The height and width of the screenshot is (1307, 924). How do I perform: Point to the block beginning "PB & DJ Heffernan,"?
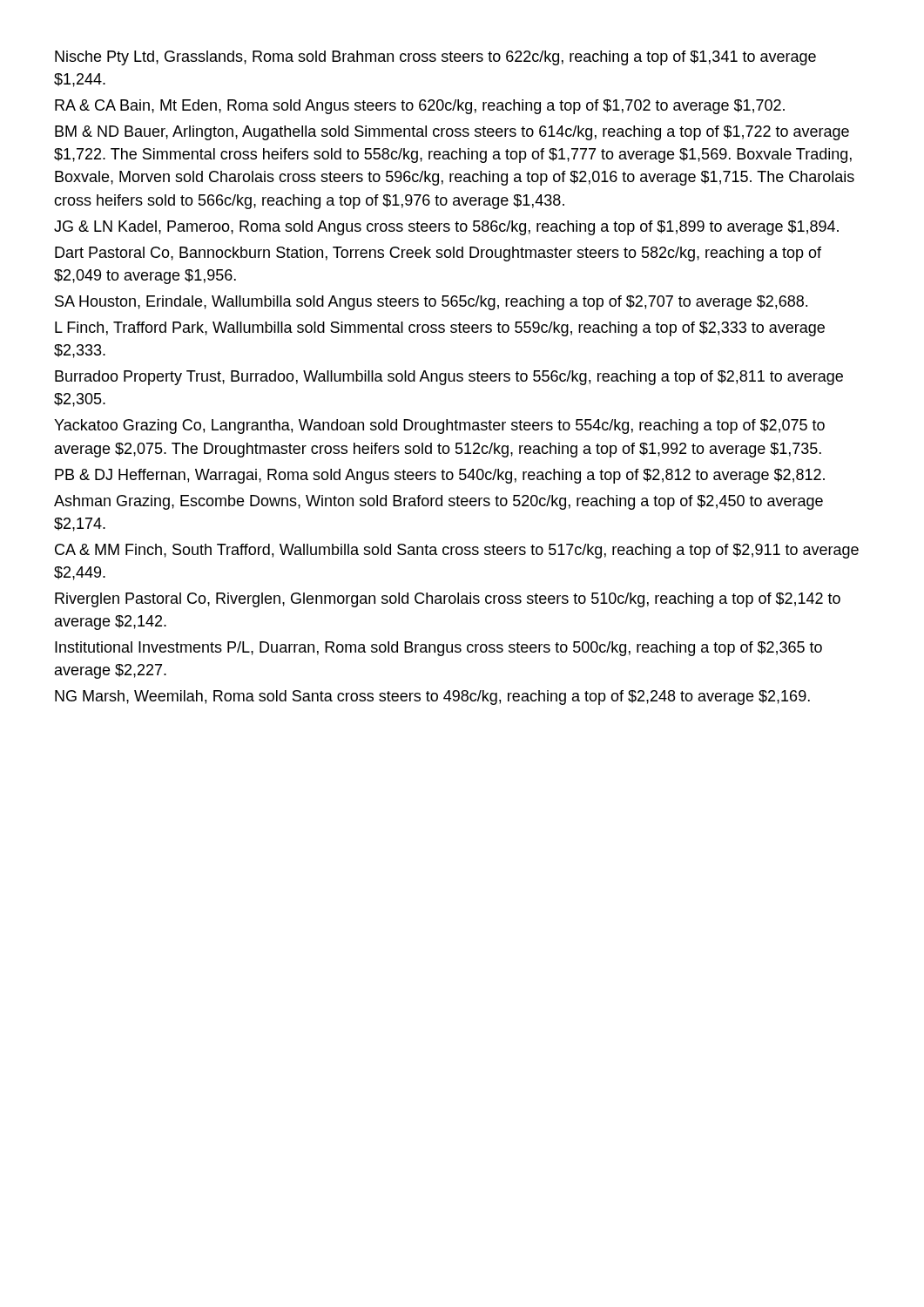point(440,475)
